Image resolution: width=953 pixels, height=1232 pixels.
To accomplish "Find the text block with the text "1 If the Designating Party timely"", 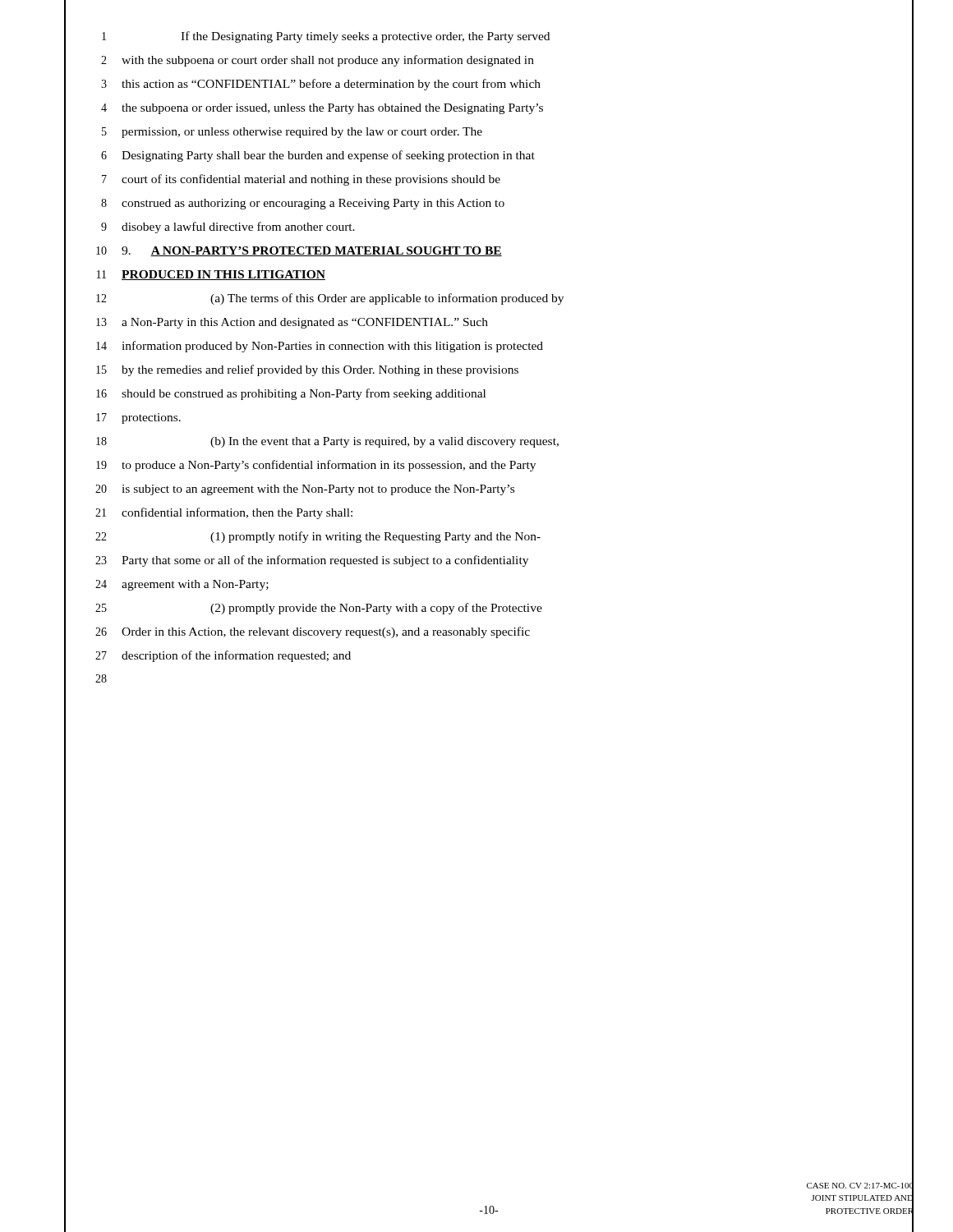I will pyautogui.click(x=489, y=132).
